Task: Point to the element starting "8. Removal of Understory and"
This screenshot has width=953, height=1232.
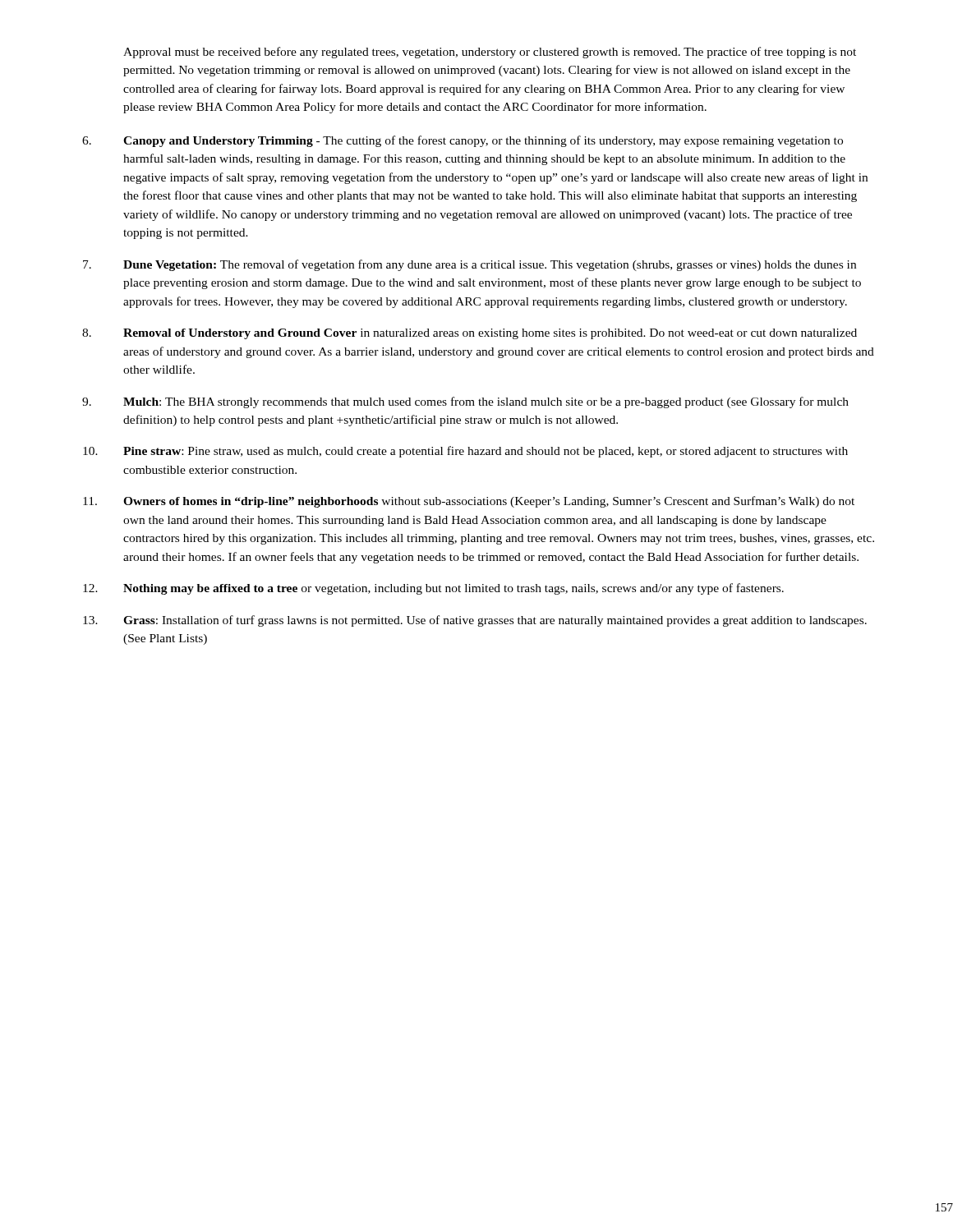Action: [481, 351]
